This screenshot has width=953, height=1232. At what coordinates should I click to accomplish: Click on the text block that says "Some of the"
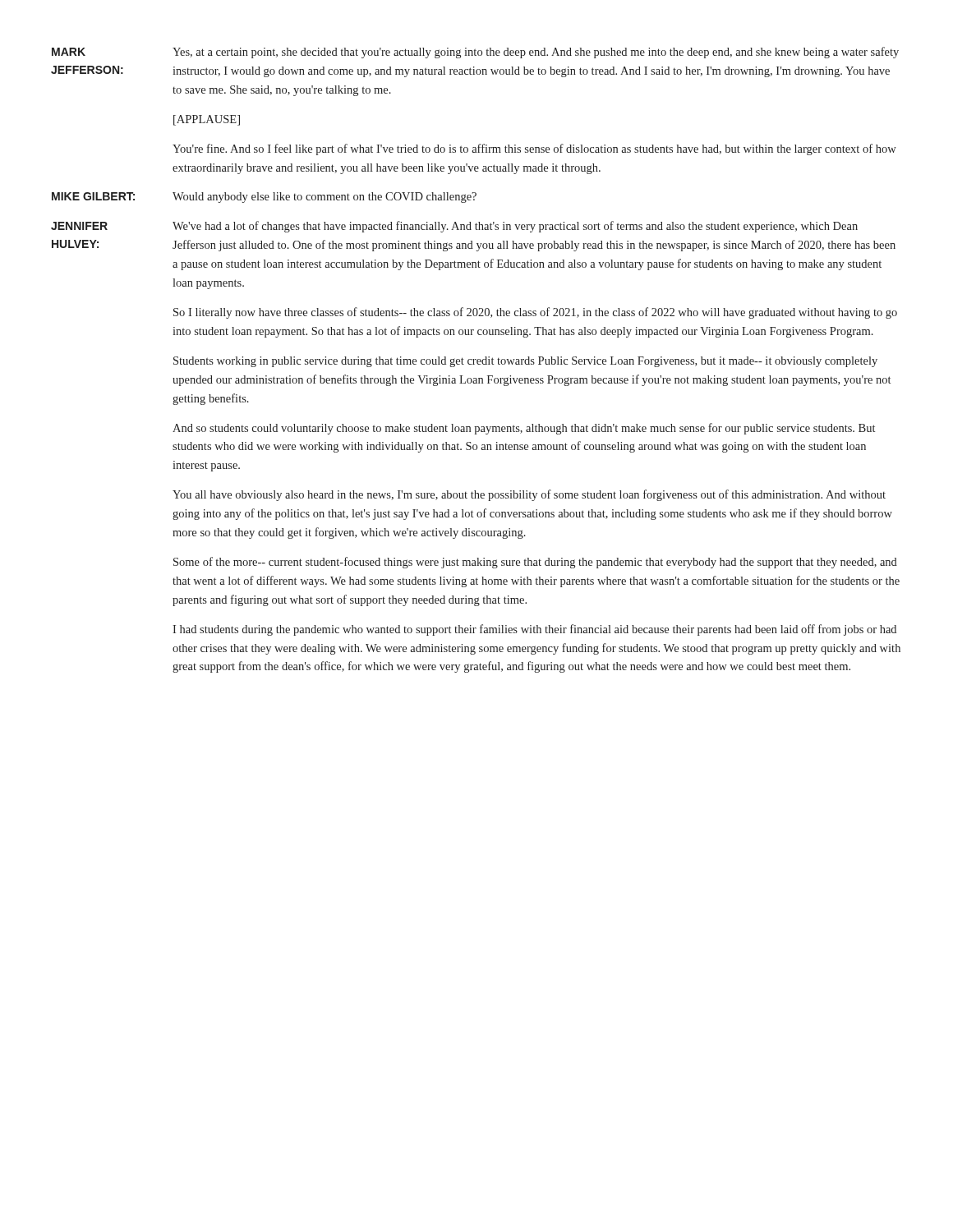point(537,581)
